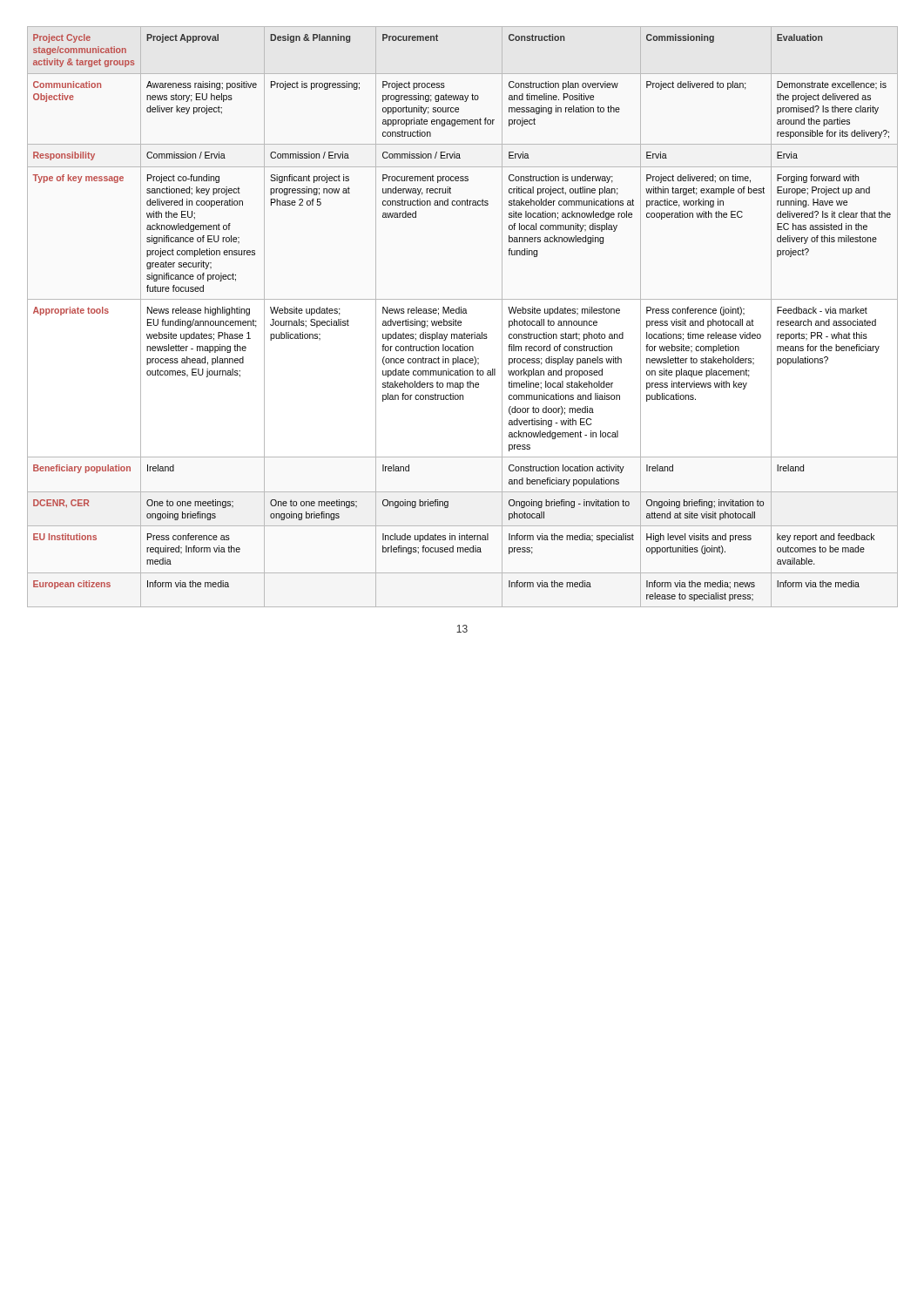Click on the table containing "Communication Objective"
The image size is (924, 1307).
(462, 317)
